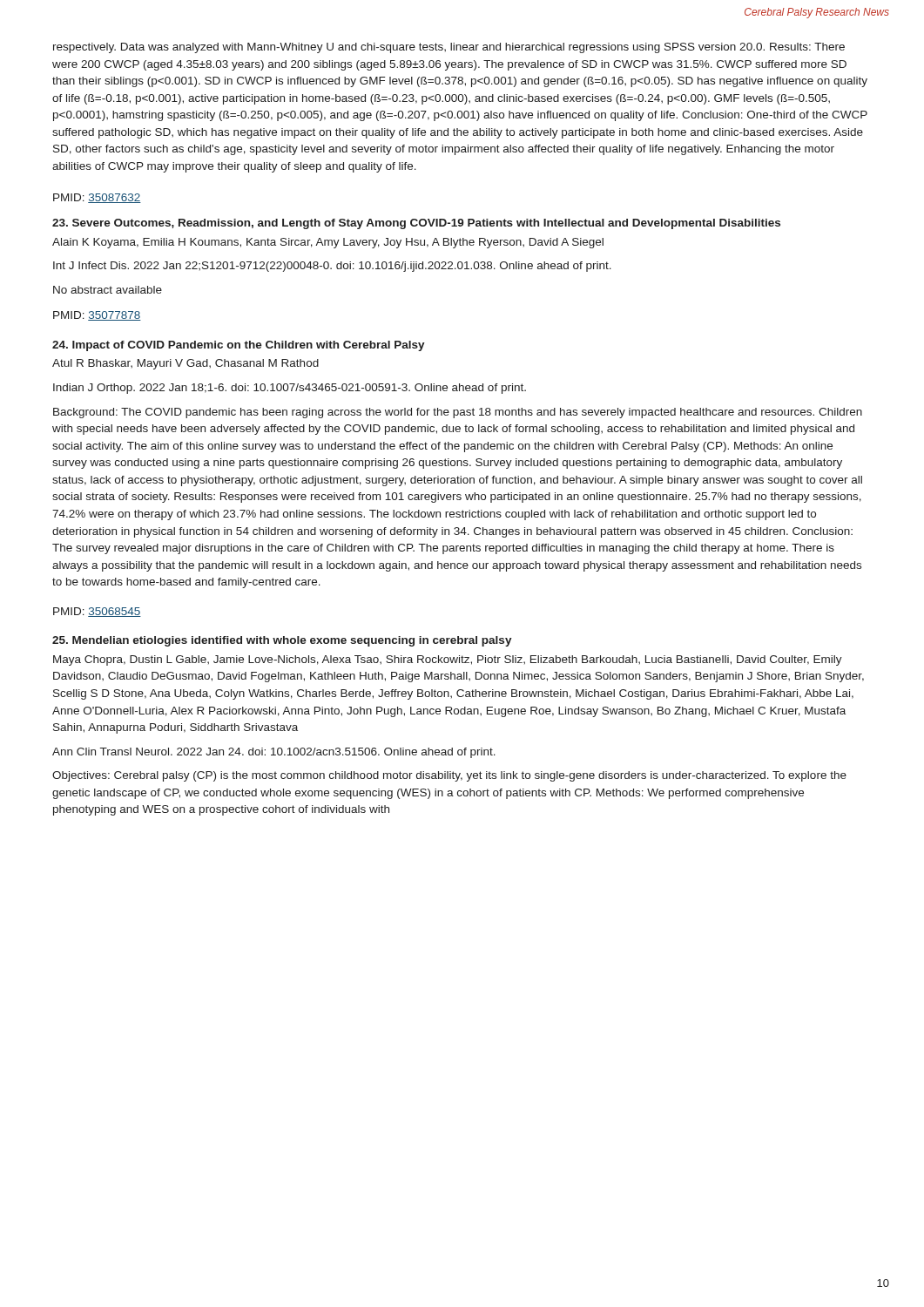Image resolution: width=924 pixels, height=1307 pixels.
Task: Locate the block of text that opens with "Alain K Koyama, Emilia H Koumans, Kanta"
Action: click(328, 242)
